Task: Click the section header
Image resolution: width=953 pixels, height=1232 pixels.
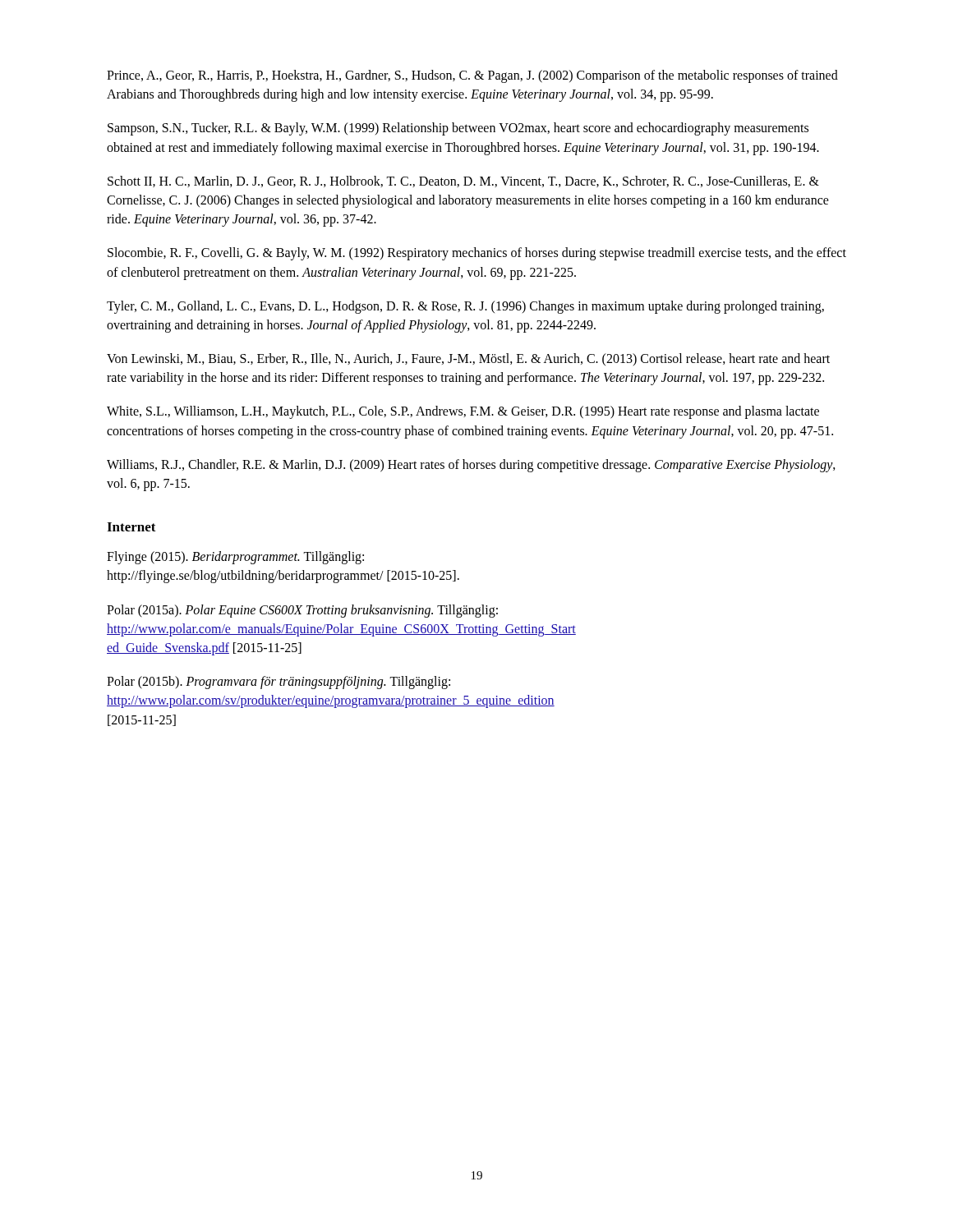Action: [x=131, y=527]
